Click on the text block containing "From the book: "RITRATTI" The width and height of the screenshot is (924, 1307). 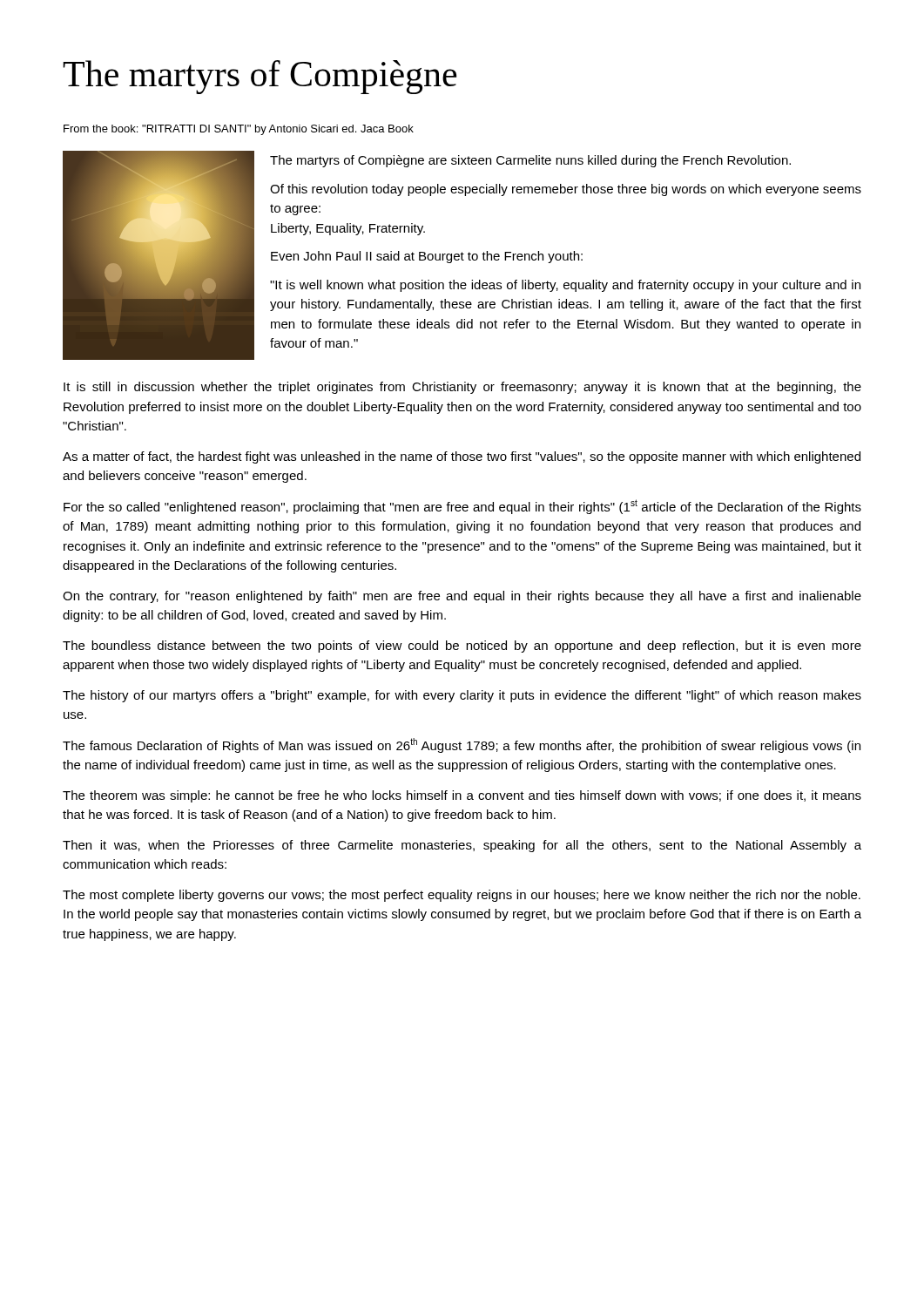(238, 129)
